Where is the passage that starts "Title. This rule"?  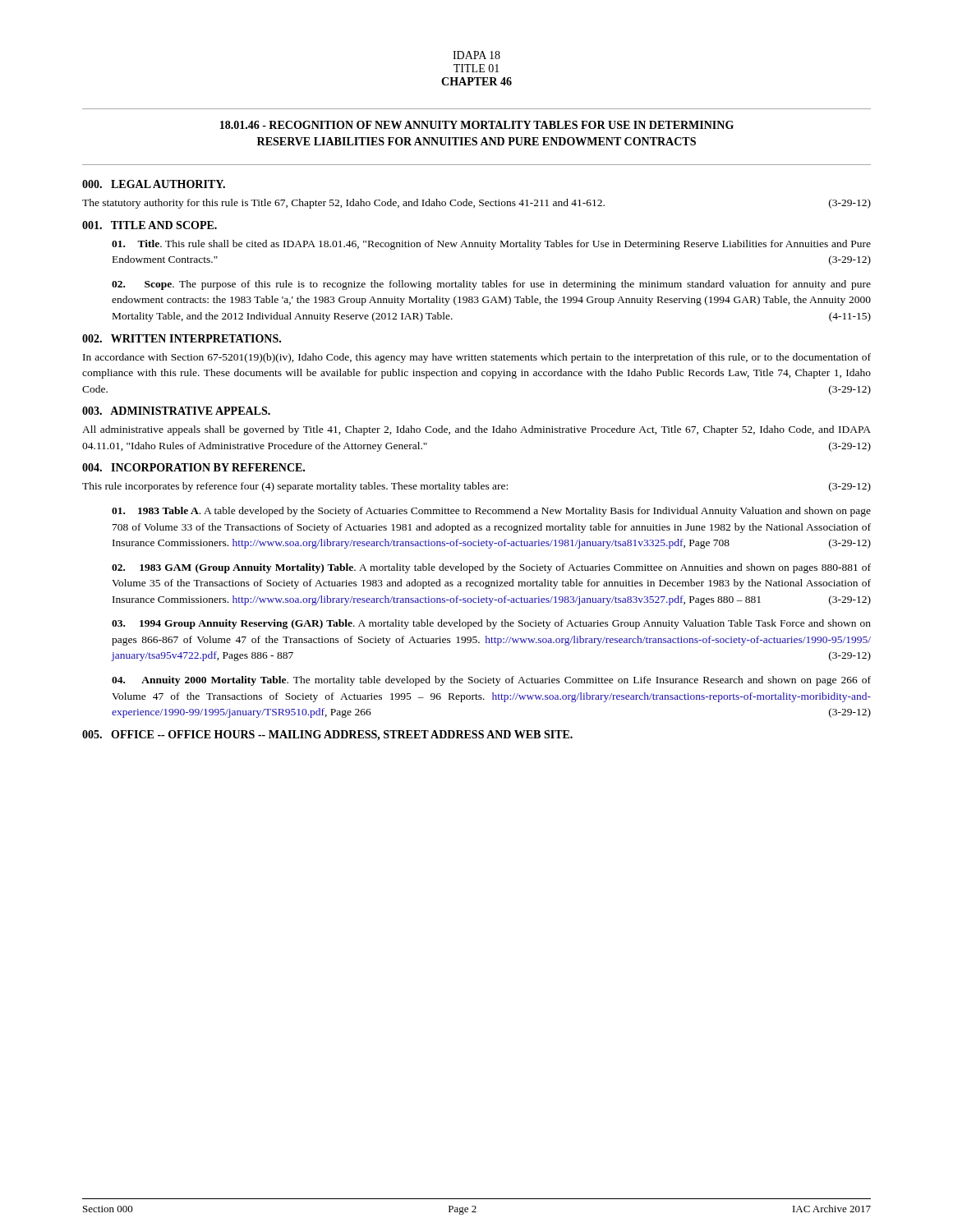pos(491,252)
